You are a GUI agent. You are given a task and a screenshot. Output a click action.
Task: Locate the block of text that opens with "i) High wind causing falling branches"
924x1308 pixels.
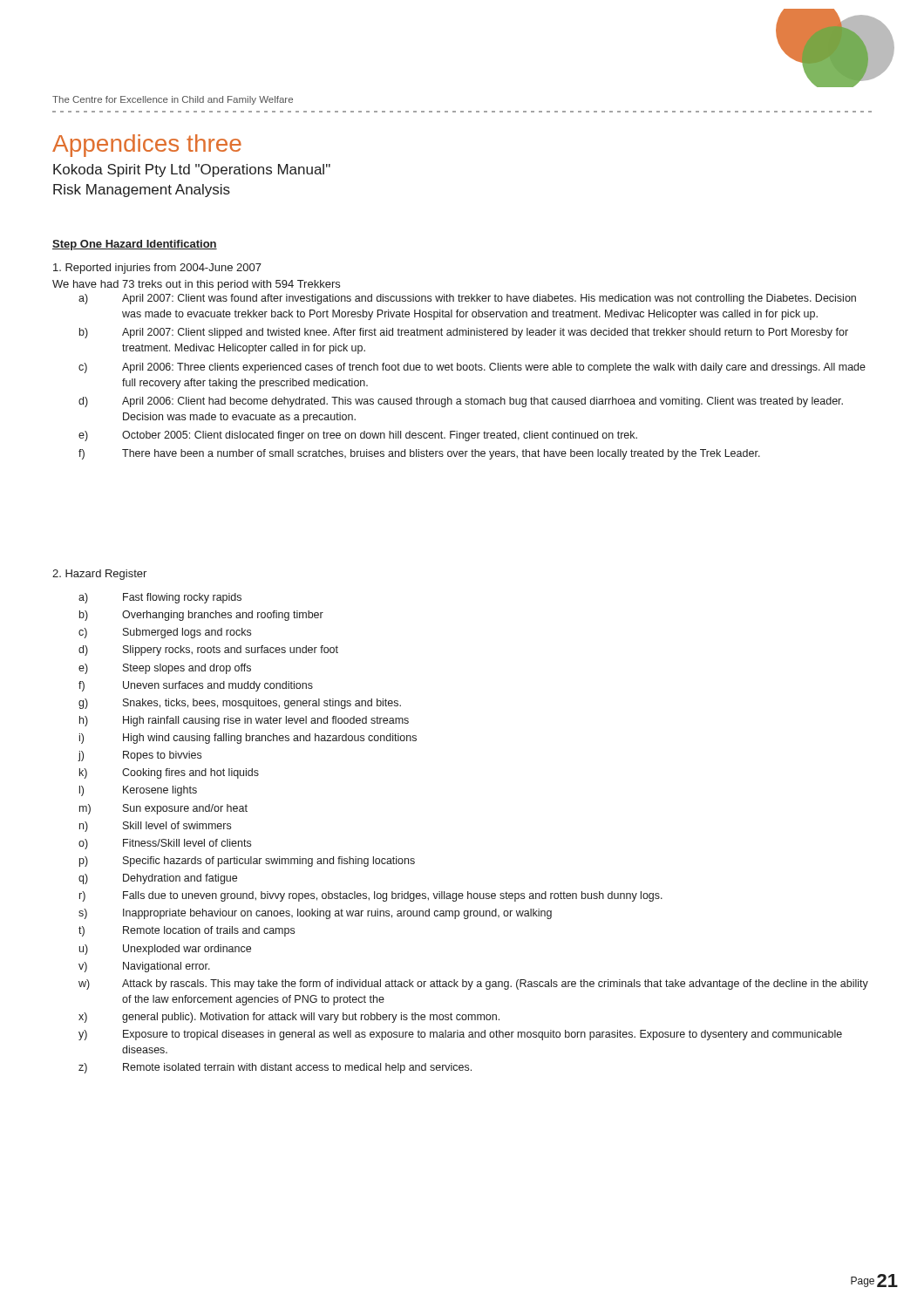(248, 739)
